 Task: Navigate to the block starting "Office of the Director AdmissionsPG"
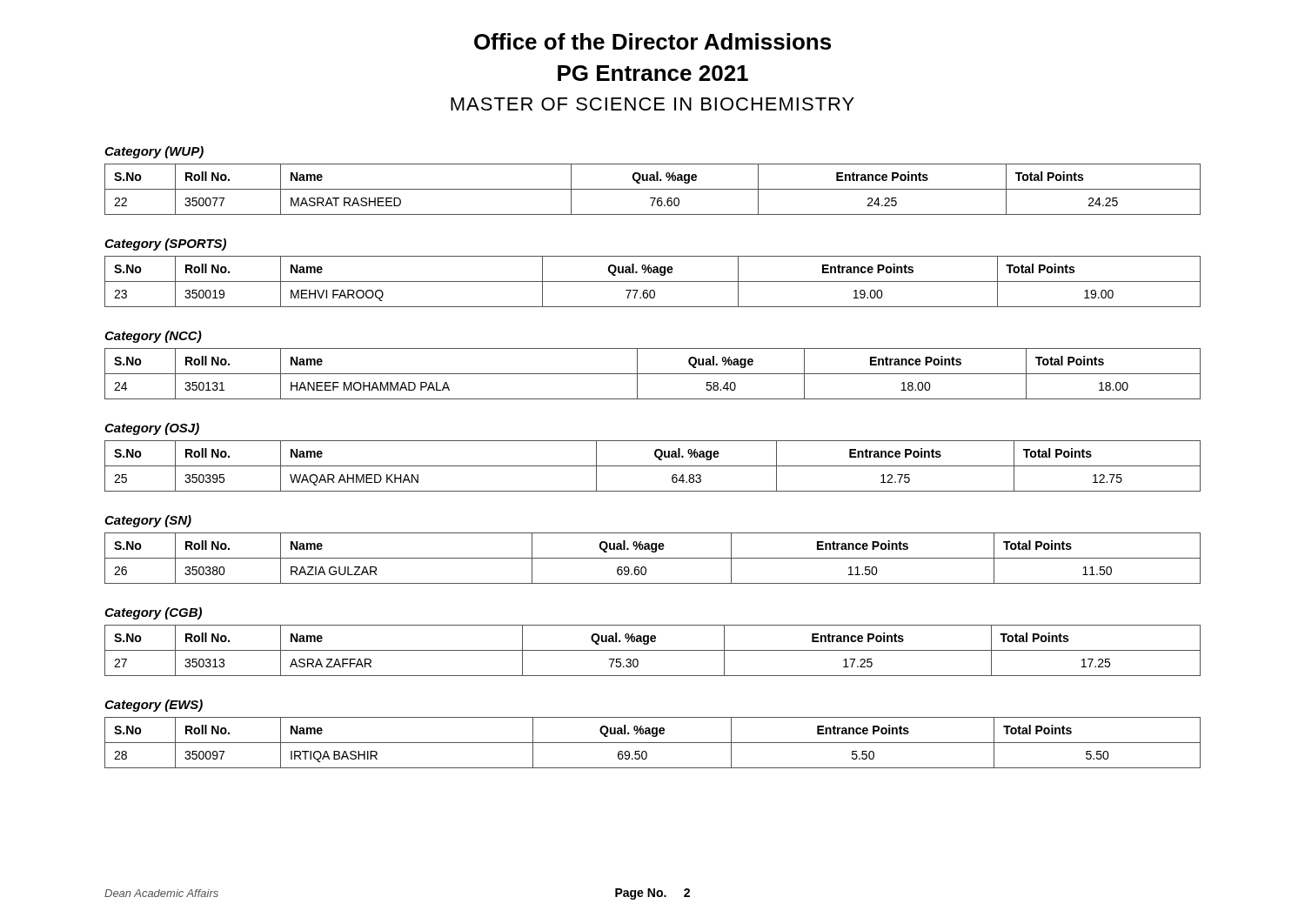tap(652, 58)
